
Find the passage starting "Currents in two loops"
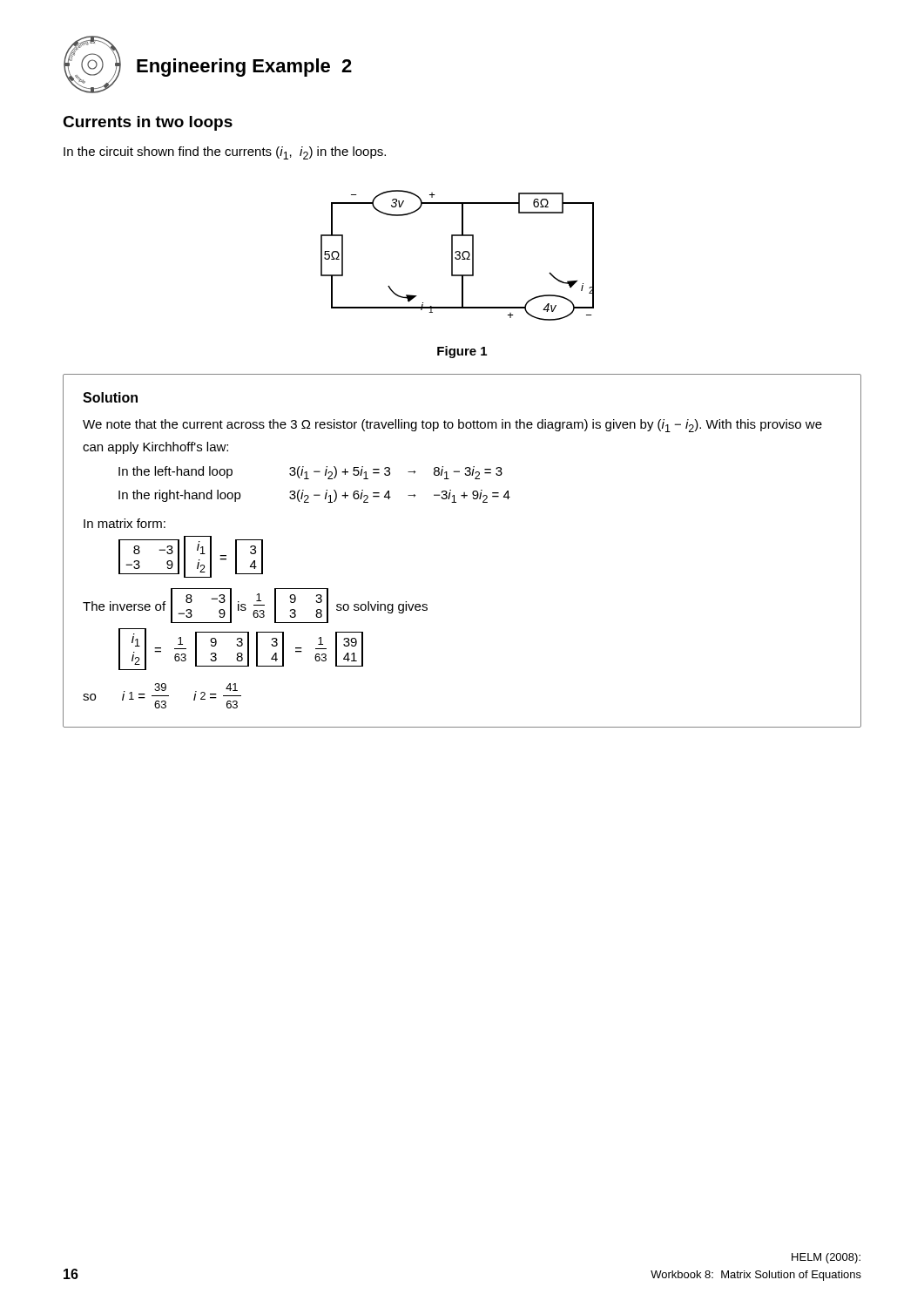(148, 122)
